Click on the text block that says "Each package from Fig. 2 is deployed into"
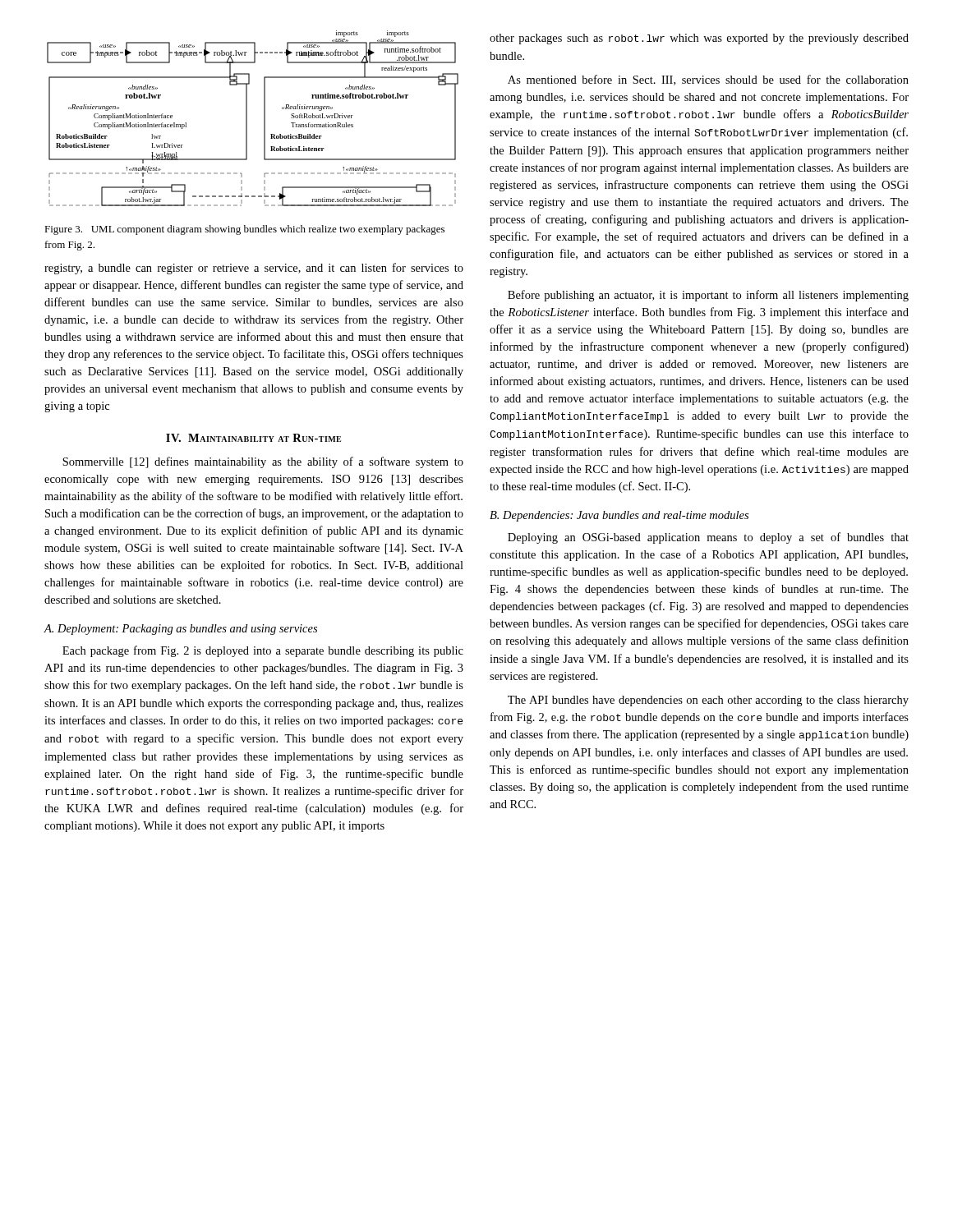 254,739
